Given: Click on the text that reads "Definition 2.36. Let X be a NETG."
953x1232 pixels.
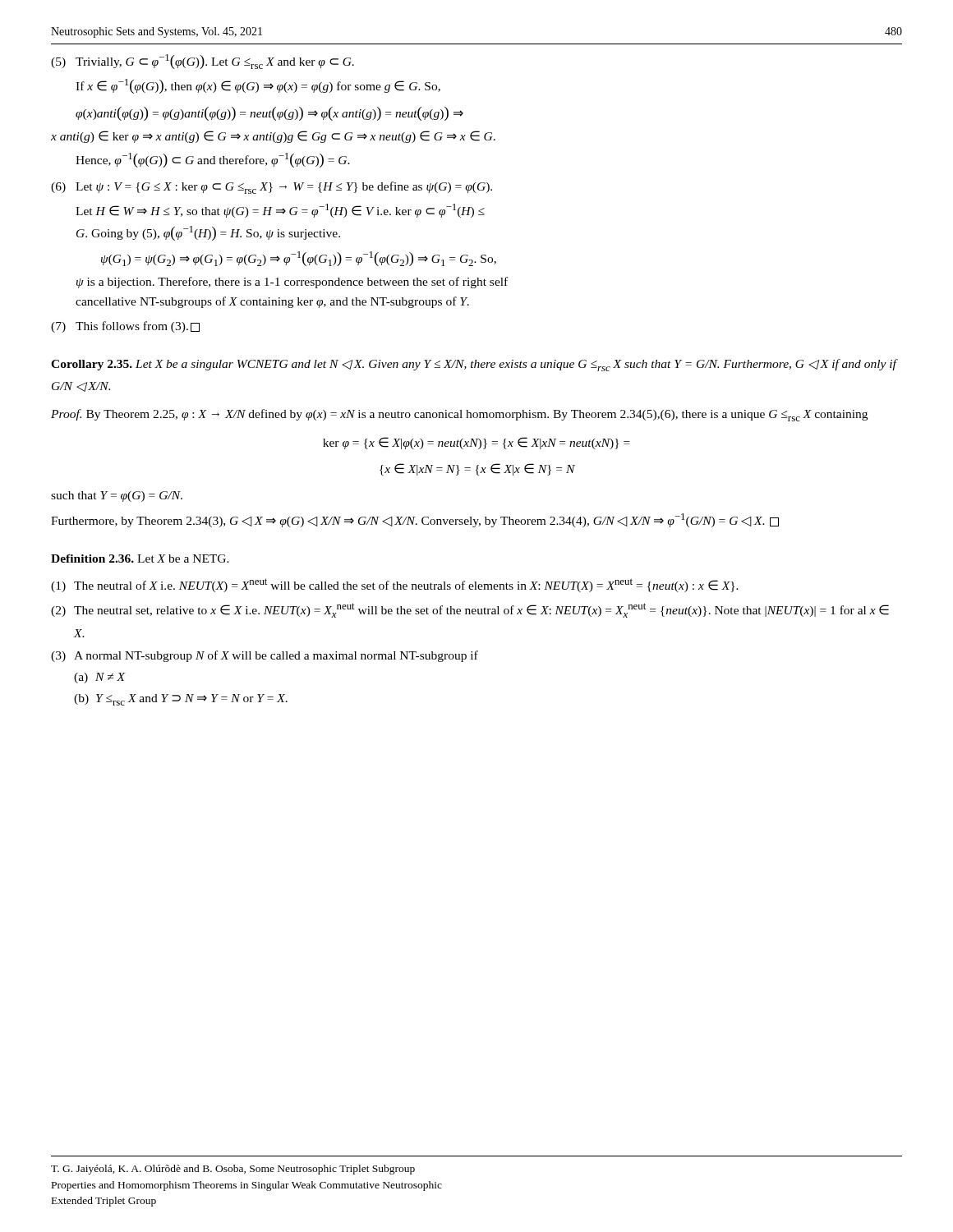Looking at the screenshot, I should pos(140,559).
